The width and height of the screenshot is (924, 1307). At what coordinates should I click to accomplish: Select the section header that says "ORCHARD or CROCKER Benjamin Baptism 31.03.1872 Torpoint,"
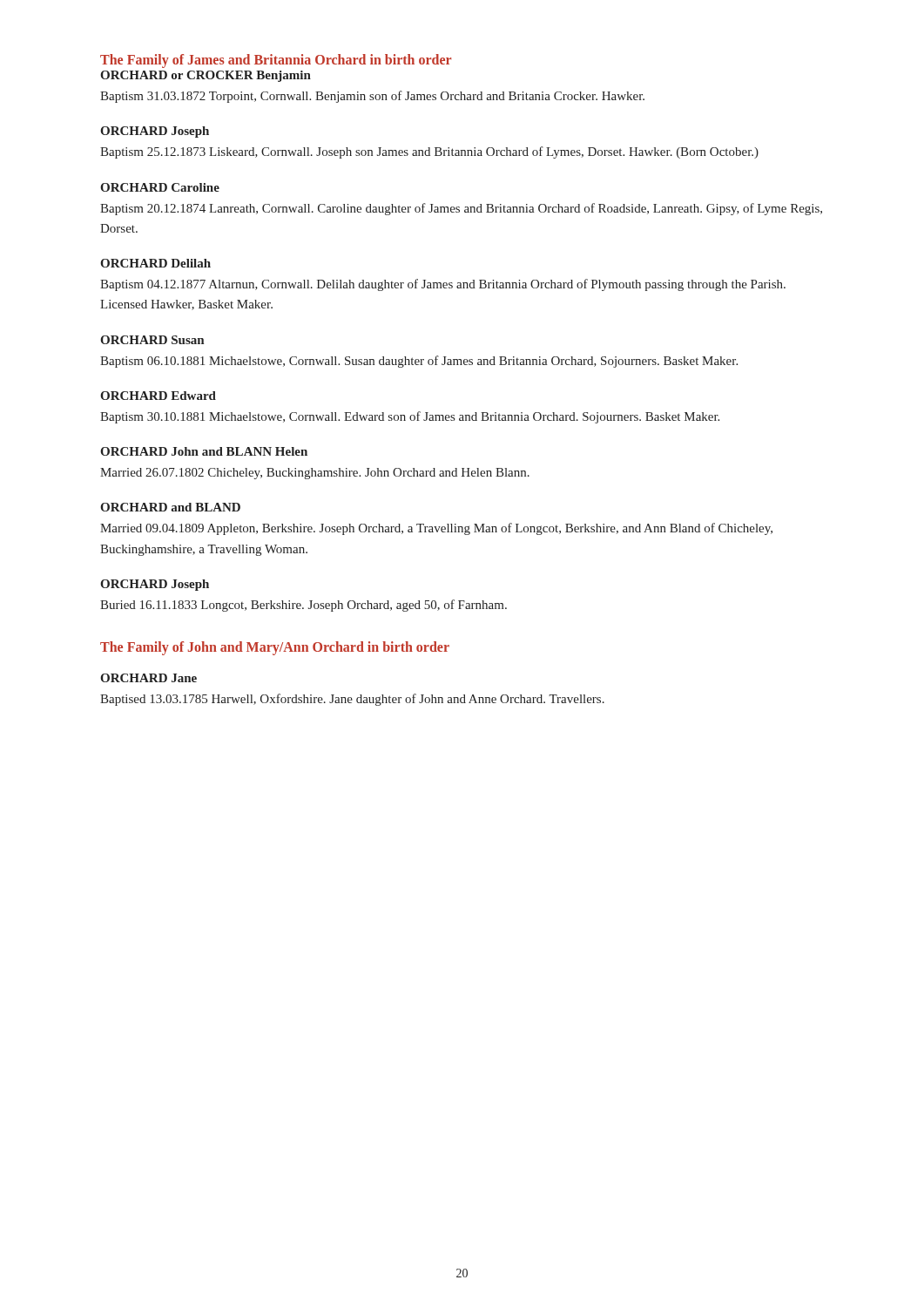462,87
